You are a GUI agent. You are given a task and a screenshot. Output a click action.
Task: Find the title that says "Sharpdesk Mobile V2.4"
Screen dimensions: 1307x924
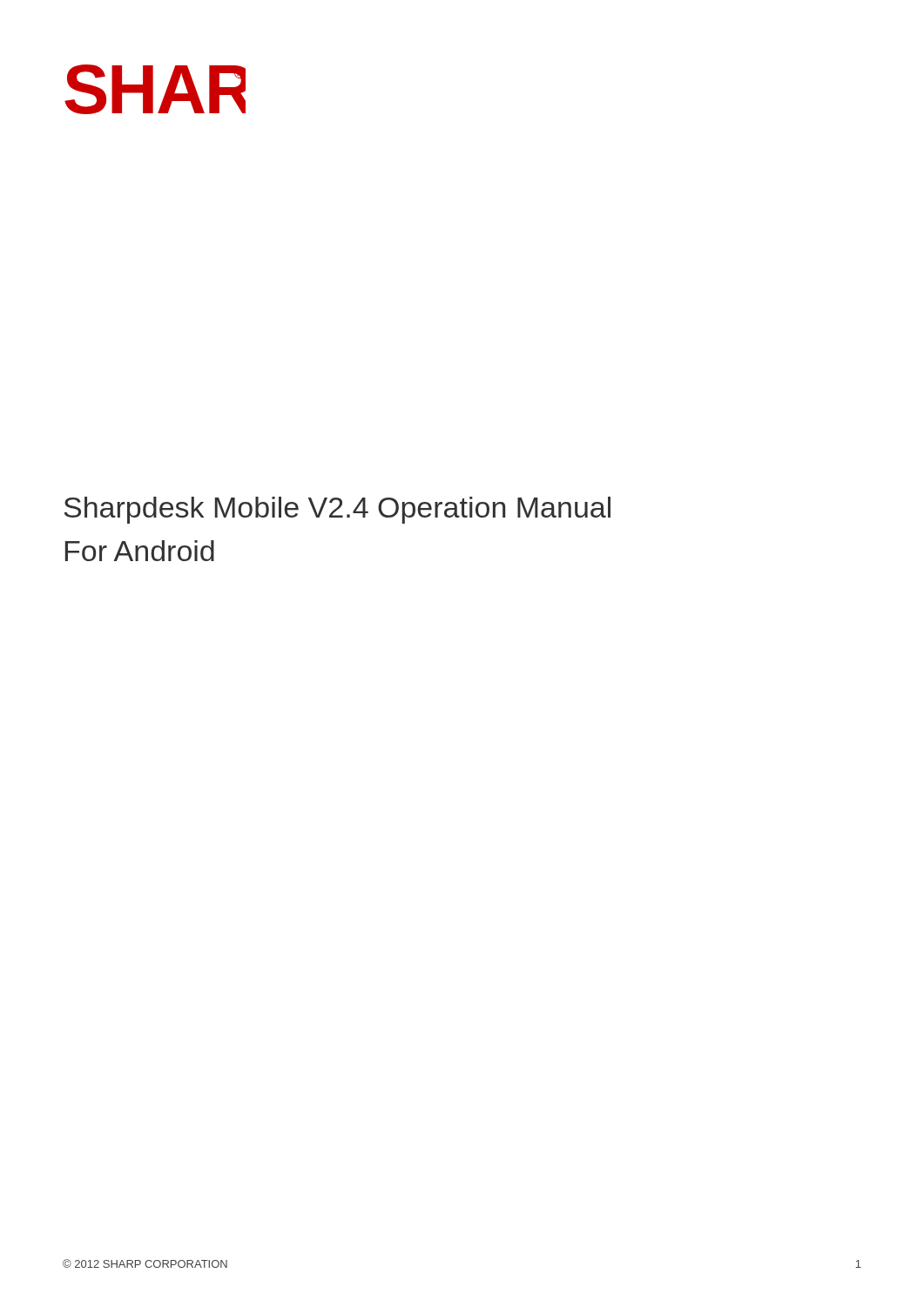[338, 529]
